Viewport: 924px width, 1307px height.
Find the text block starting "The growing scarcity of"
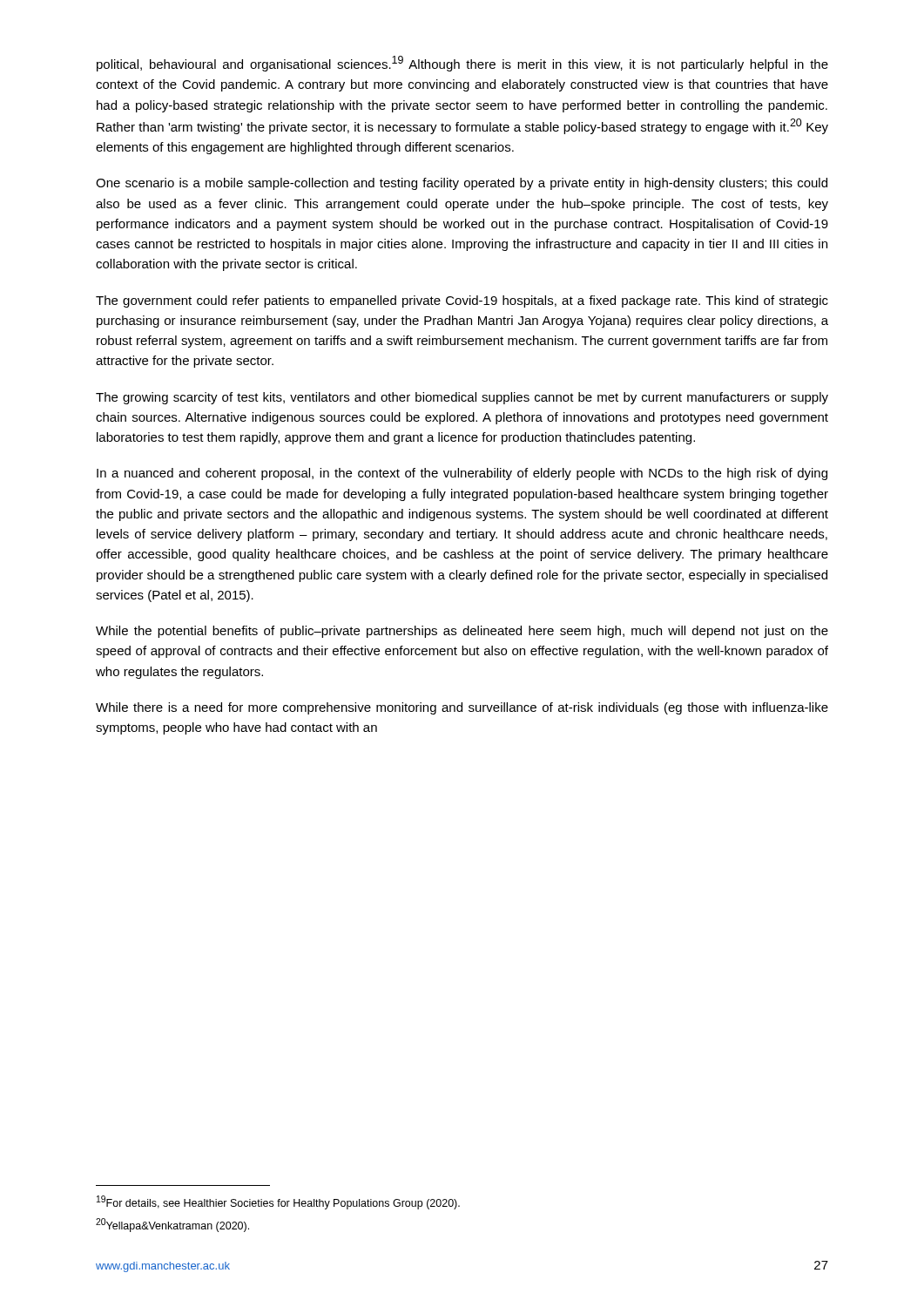point(462,417)
